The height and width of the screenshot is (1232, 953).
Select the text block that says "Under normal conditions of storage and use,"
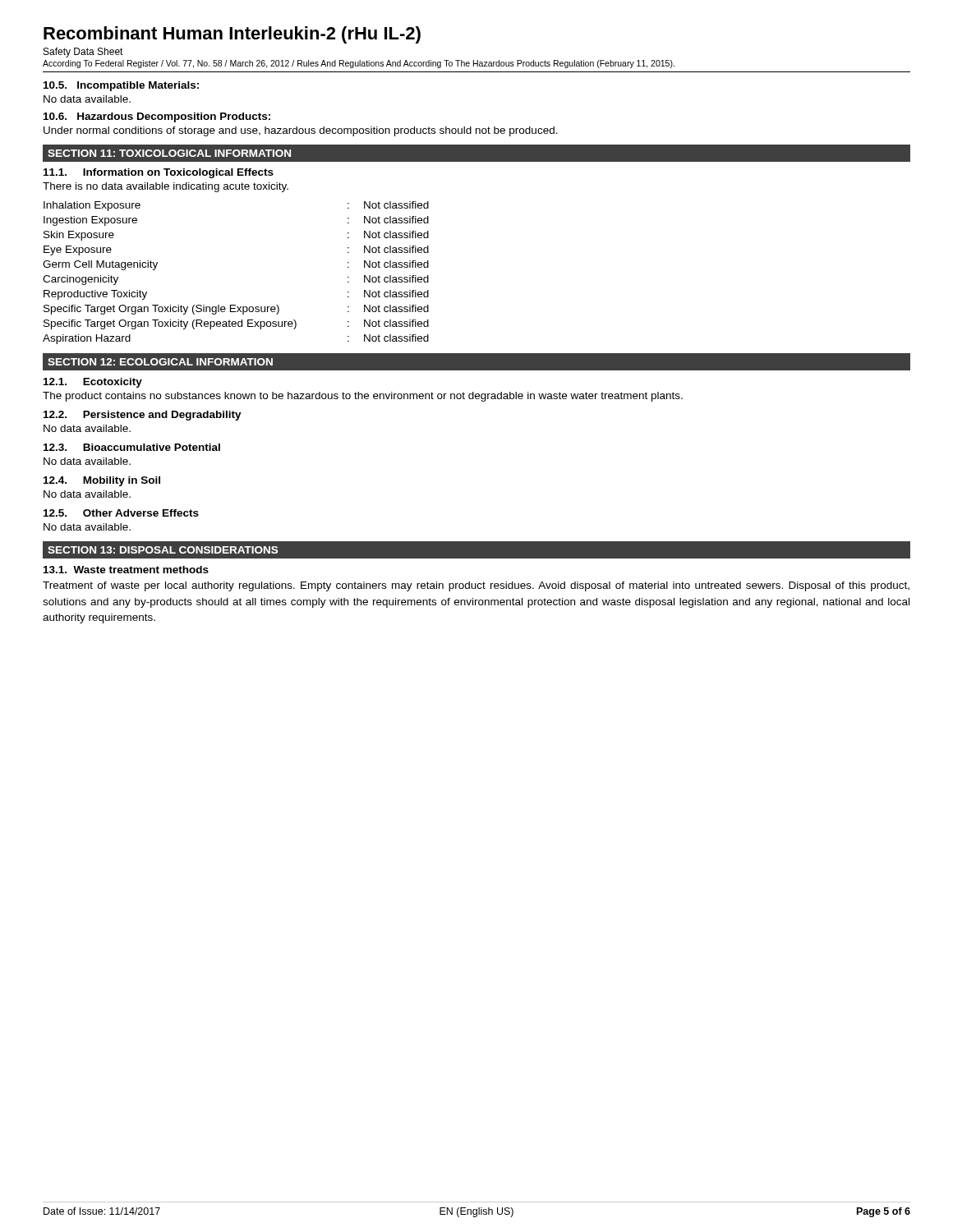click(300, 130)
